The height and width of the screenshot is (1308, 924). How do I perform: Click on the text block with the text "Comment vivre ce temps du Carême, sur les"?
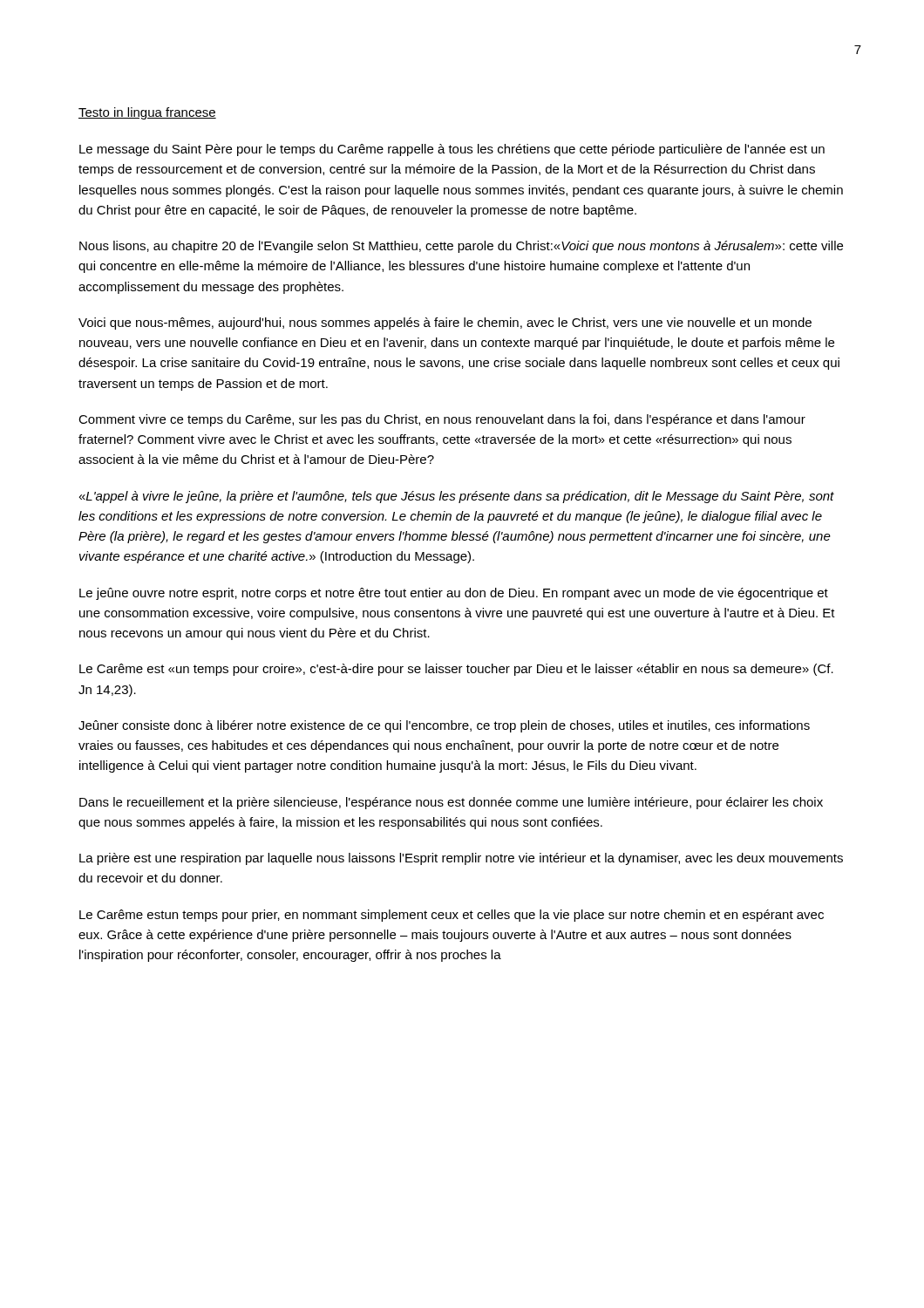tap(442, 439)
